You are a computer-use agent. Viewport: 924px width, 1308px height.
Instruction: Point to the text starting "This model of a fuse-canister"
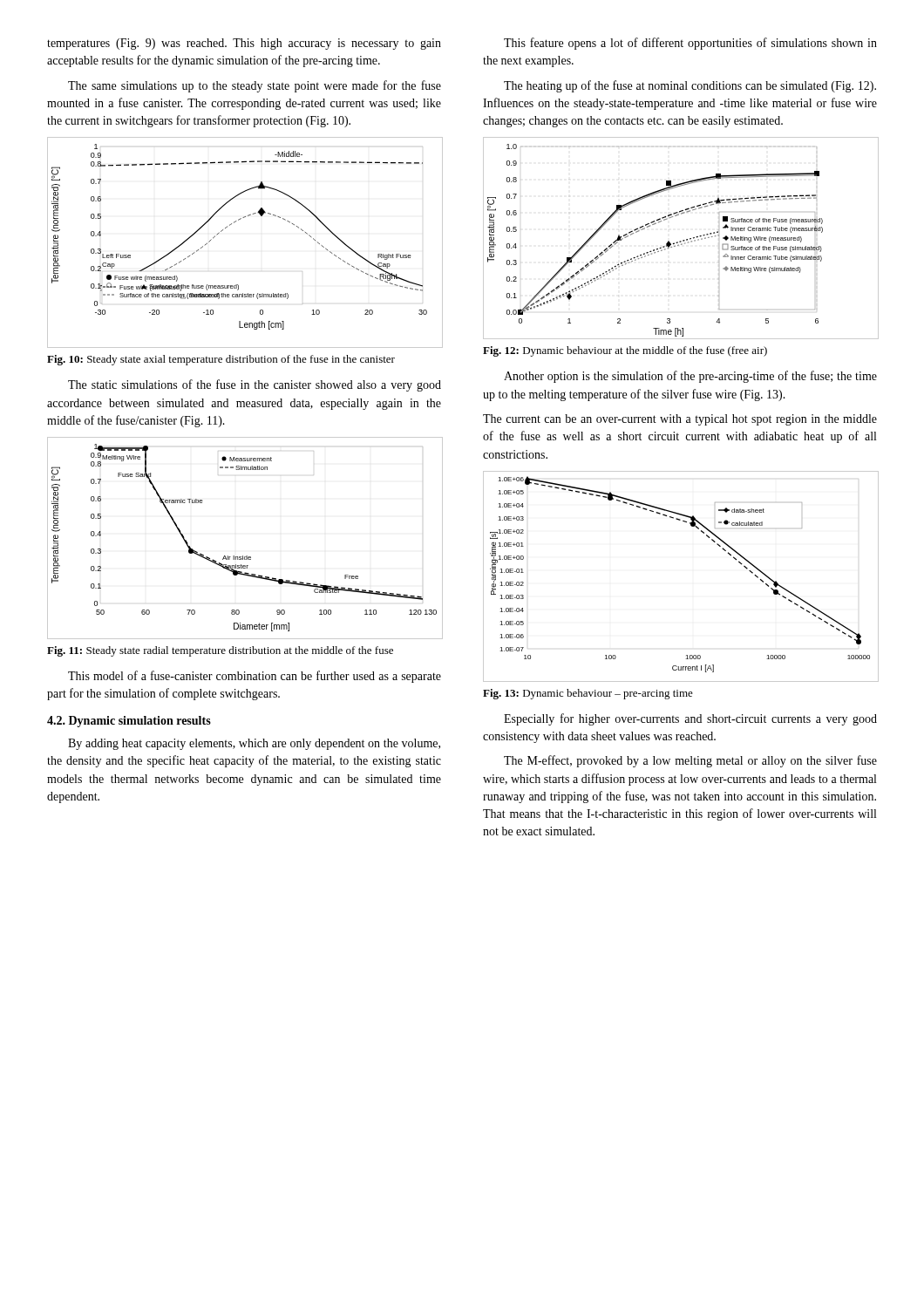pyautogui.click(x=244, y=686)
